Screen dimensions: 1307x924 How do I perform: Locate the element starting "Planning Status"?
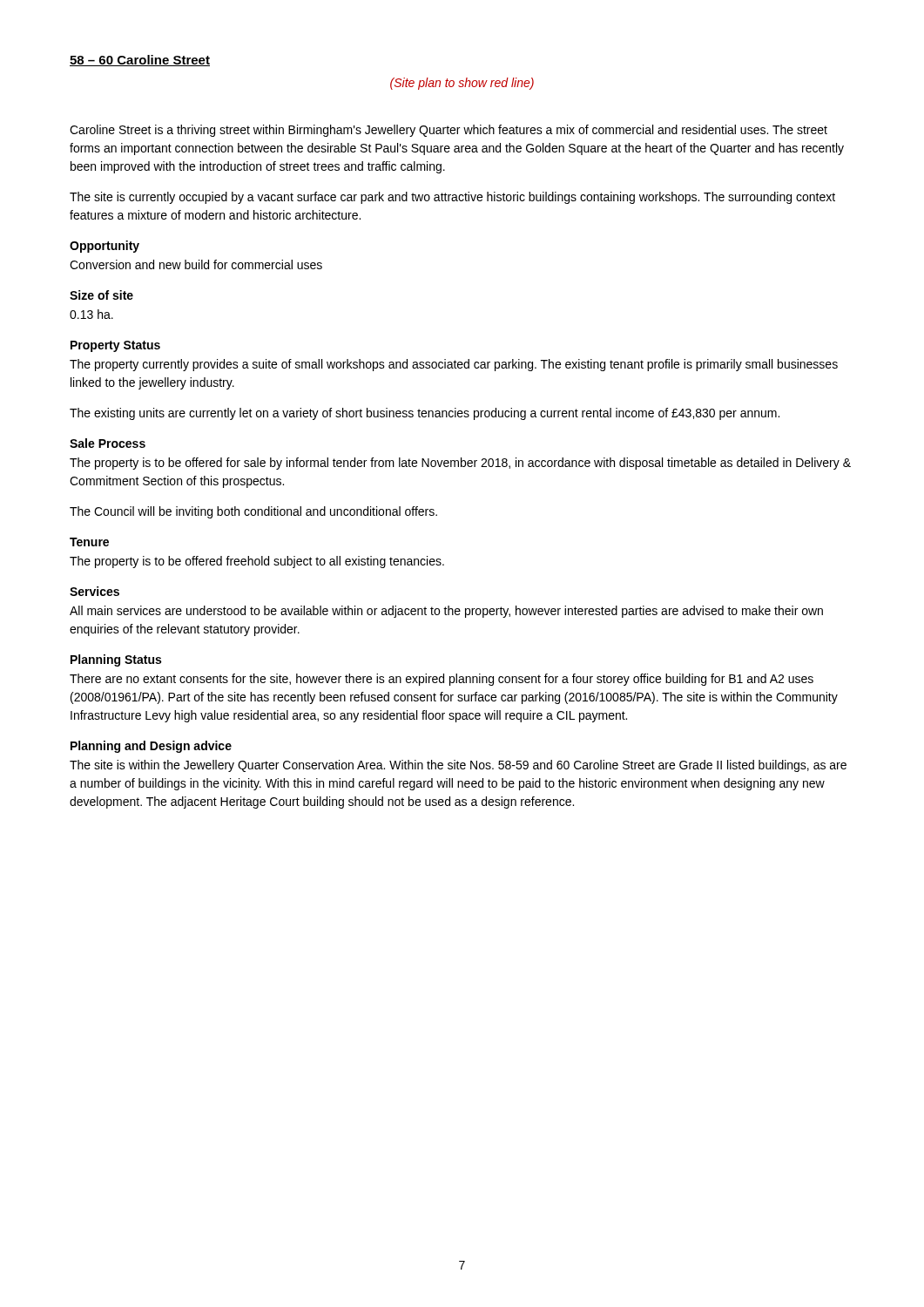coord(116,660)
